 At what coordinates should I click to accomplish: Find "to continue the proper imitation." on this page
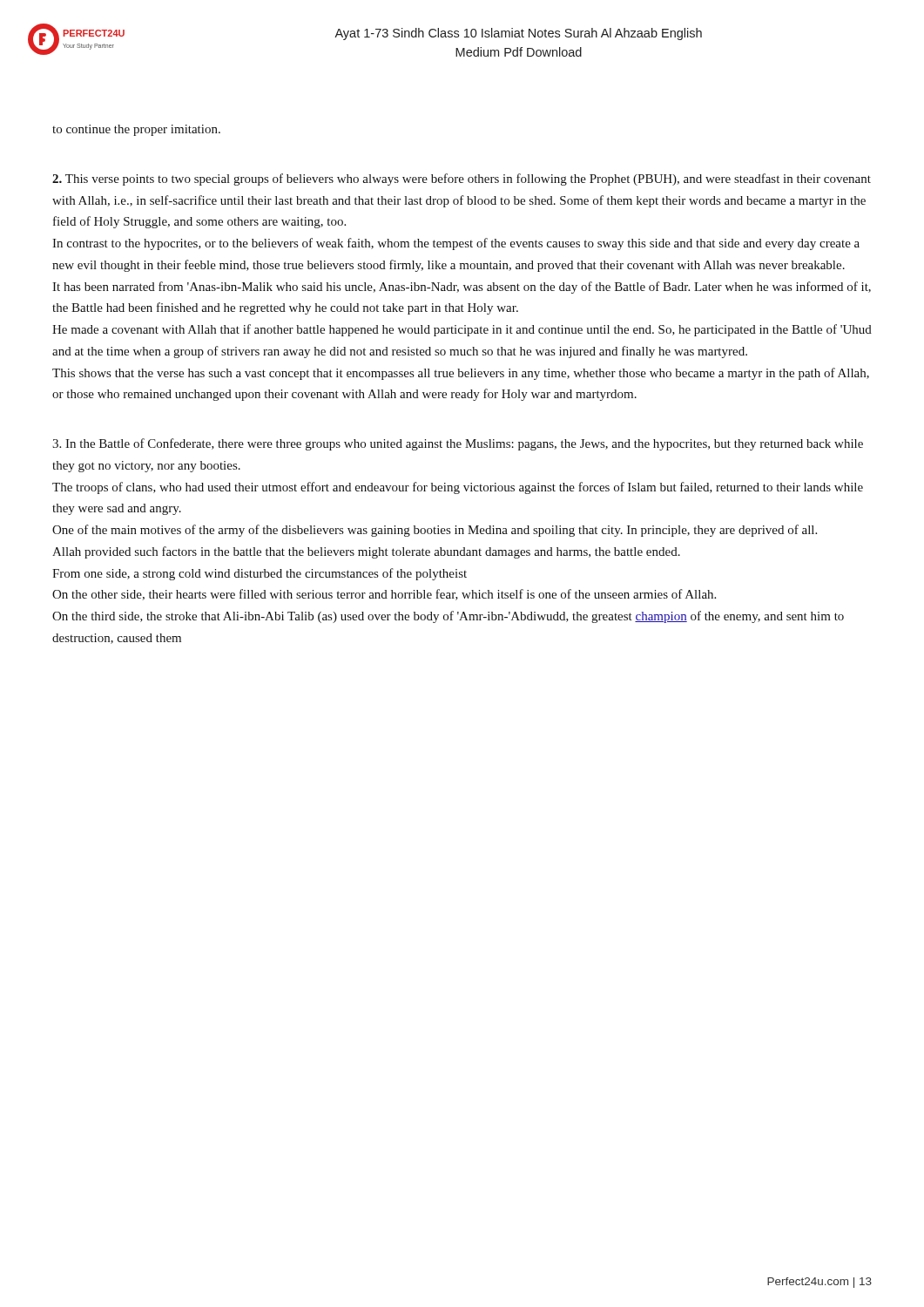pos(137,129)
